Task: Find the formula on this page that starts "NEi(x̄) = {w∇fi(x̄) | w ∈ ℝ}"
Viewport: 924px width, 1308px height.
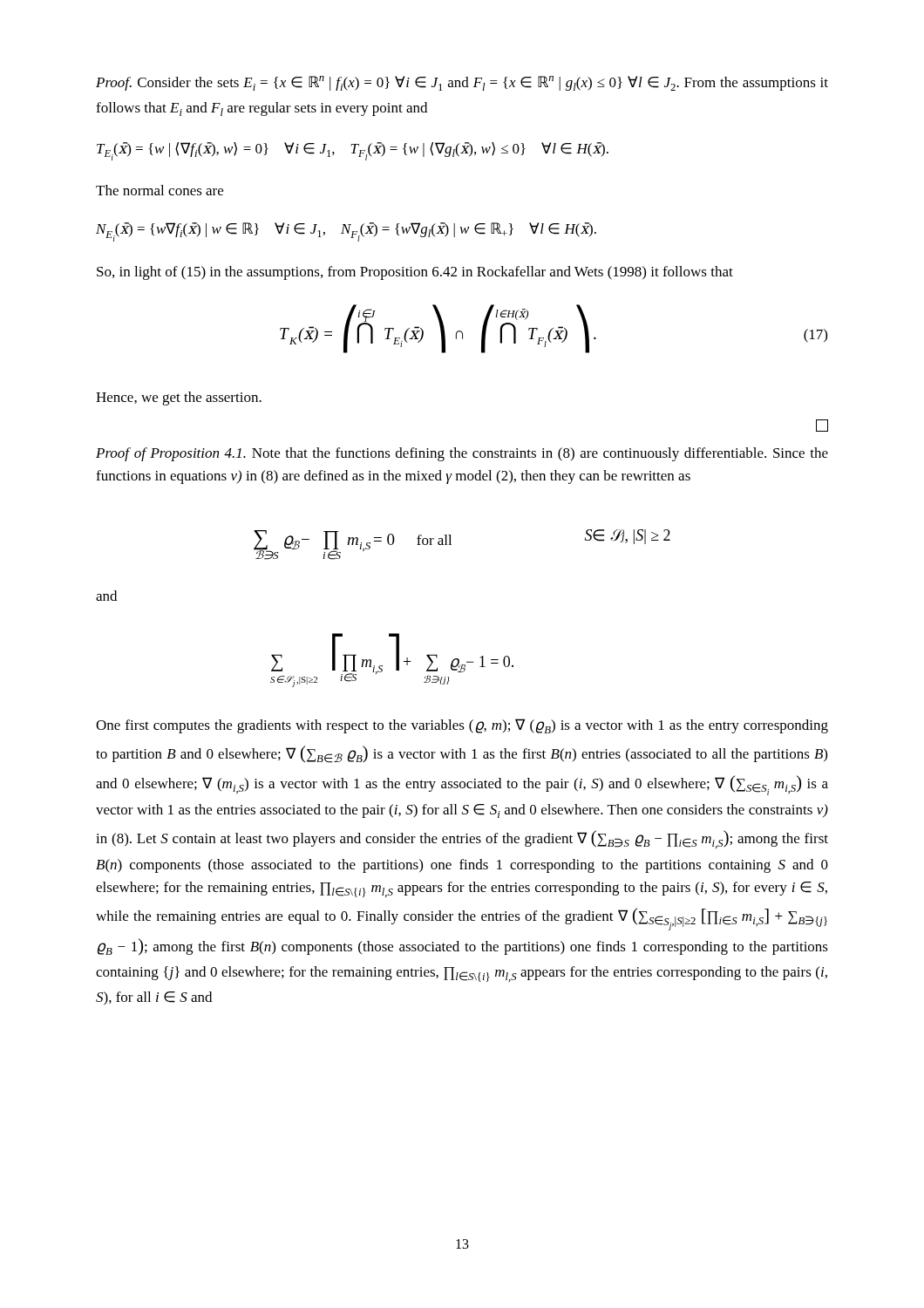Action: (346, 232)
